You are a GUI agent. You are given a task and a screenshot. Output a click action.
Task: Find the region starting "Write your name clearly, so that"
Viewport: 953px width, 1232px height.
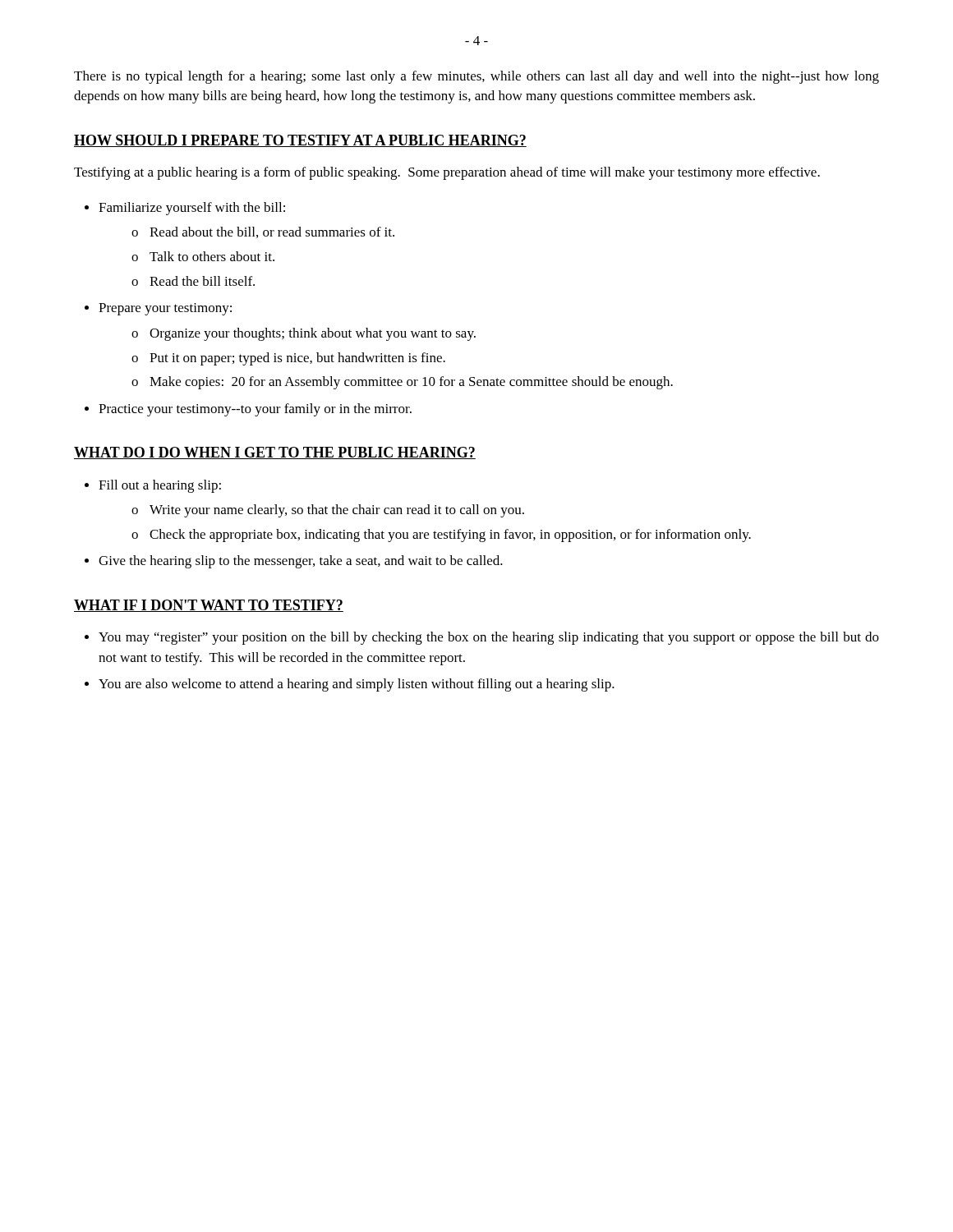(x=514, y=510)
